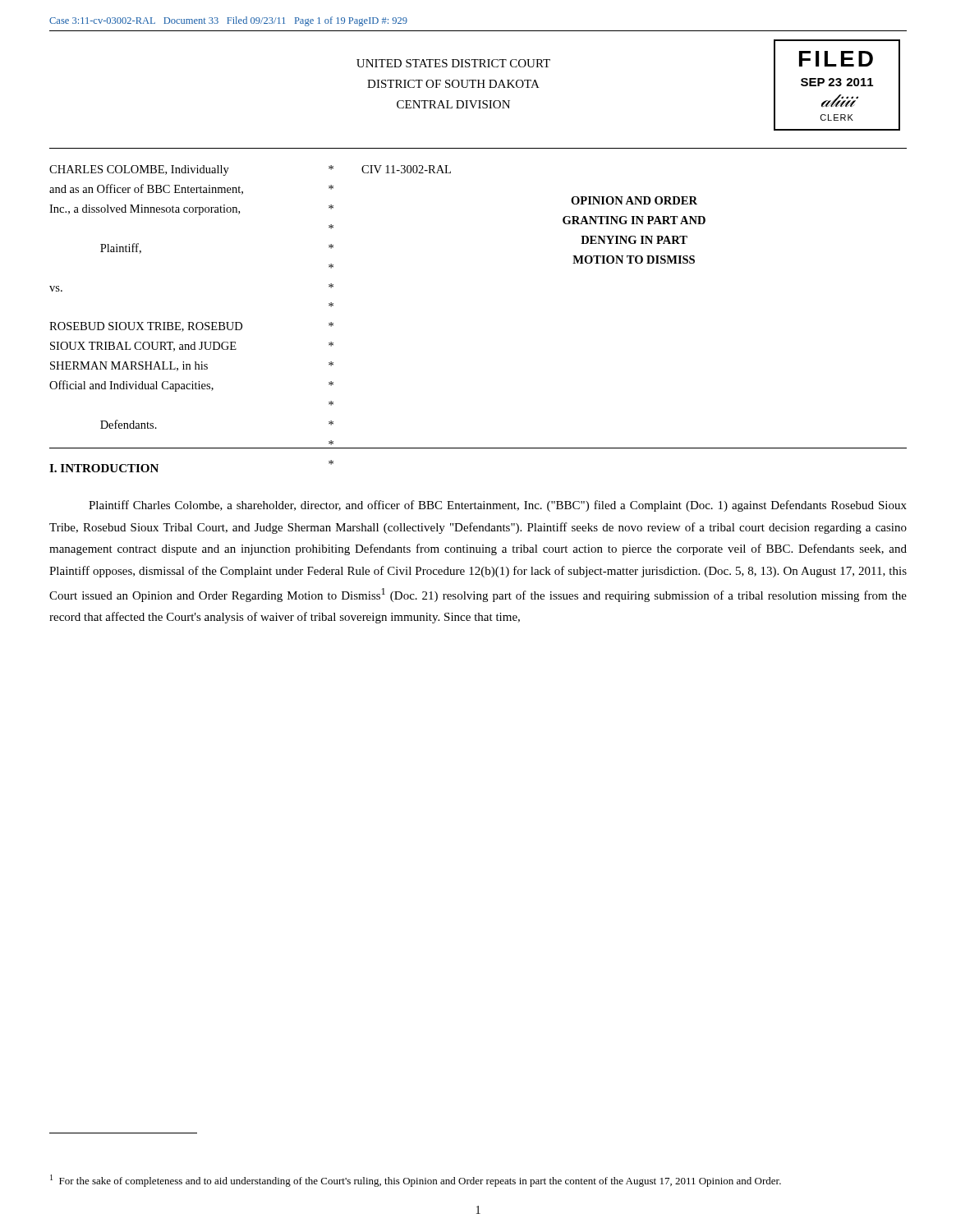Locate the text block with the text "Plaintiff Charles Colombe, a"
Image resolution: width=956 pixels, height=1232 pixels.
478,561
